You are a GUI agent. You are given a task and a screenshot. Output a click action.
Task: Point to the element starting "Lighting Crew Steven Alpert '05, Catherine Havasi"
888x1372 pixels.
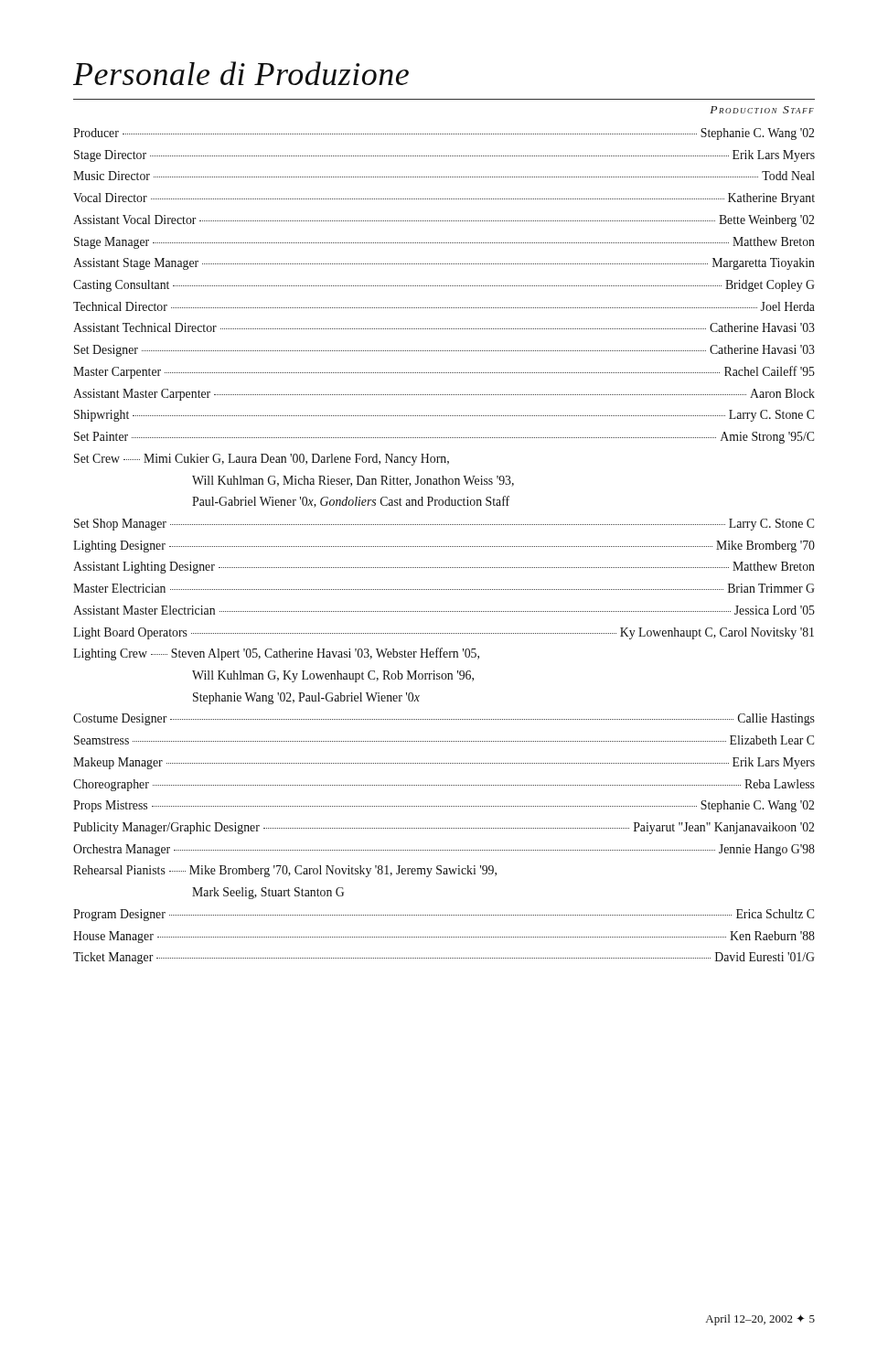(x=444, y=676)
